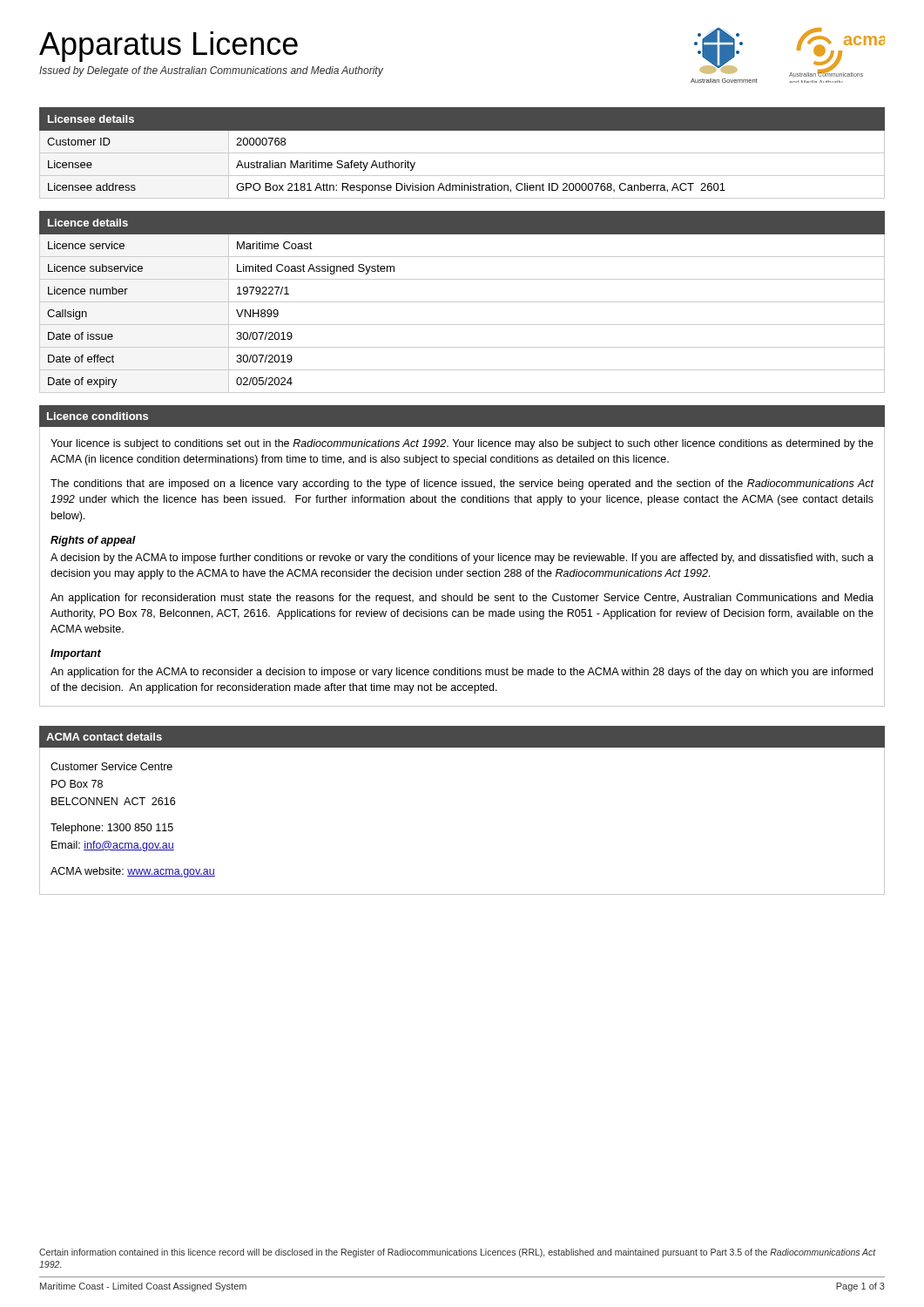Viewport: 924px width, 1307px height.
Task: Click on the footnote that says "Certain information contained in"
Action: [x=457, y=1258]
